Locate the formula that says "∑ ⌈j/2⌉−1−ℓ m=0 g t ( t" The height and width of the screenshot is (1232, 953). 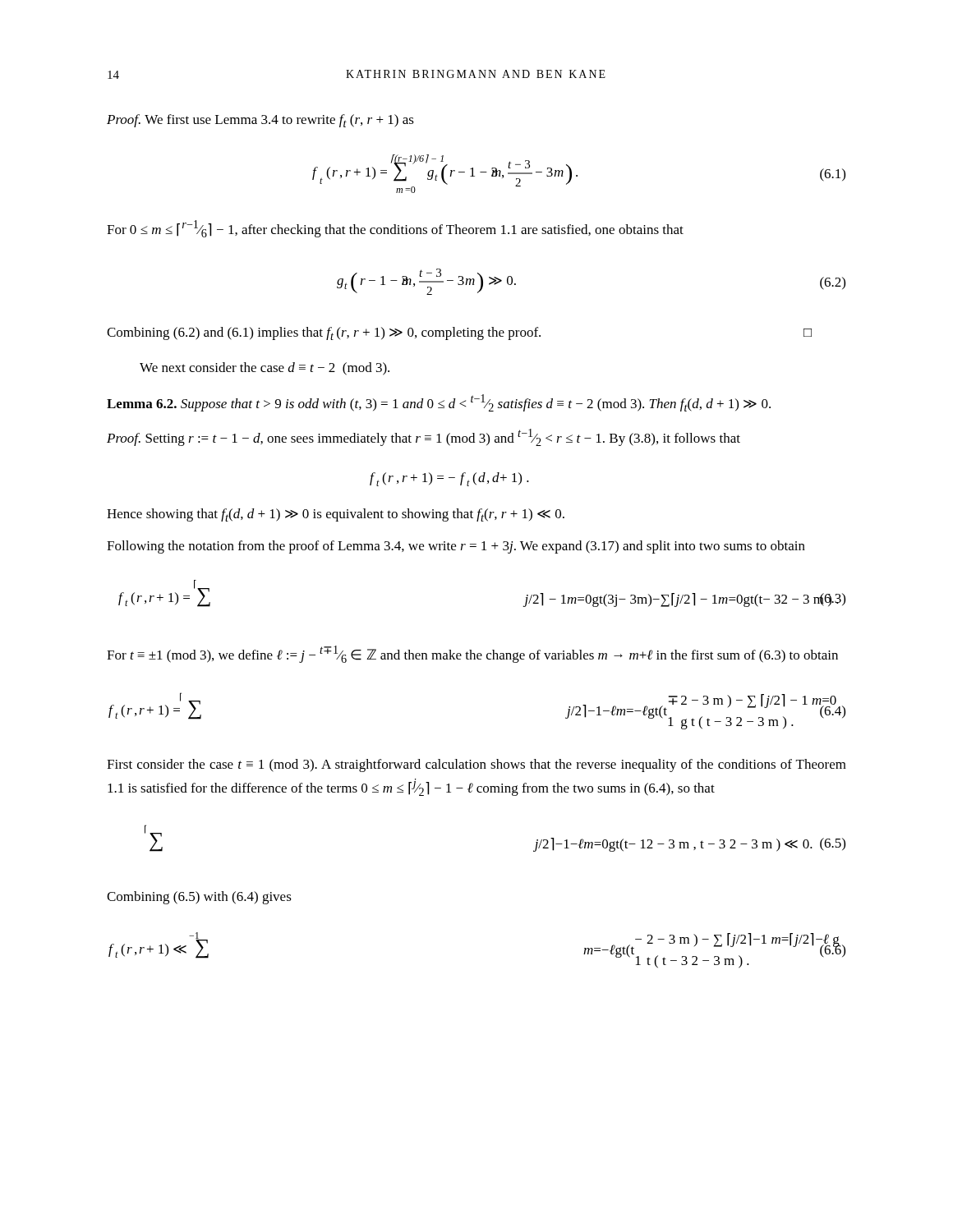[156, 838]
